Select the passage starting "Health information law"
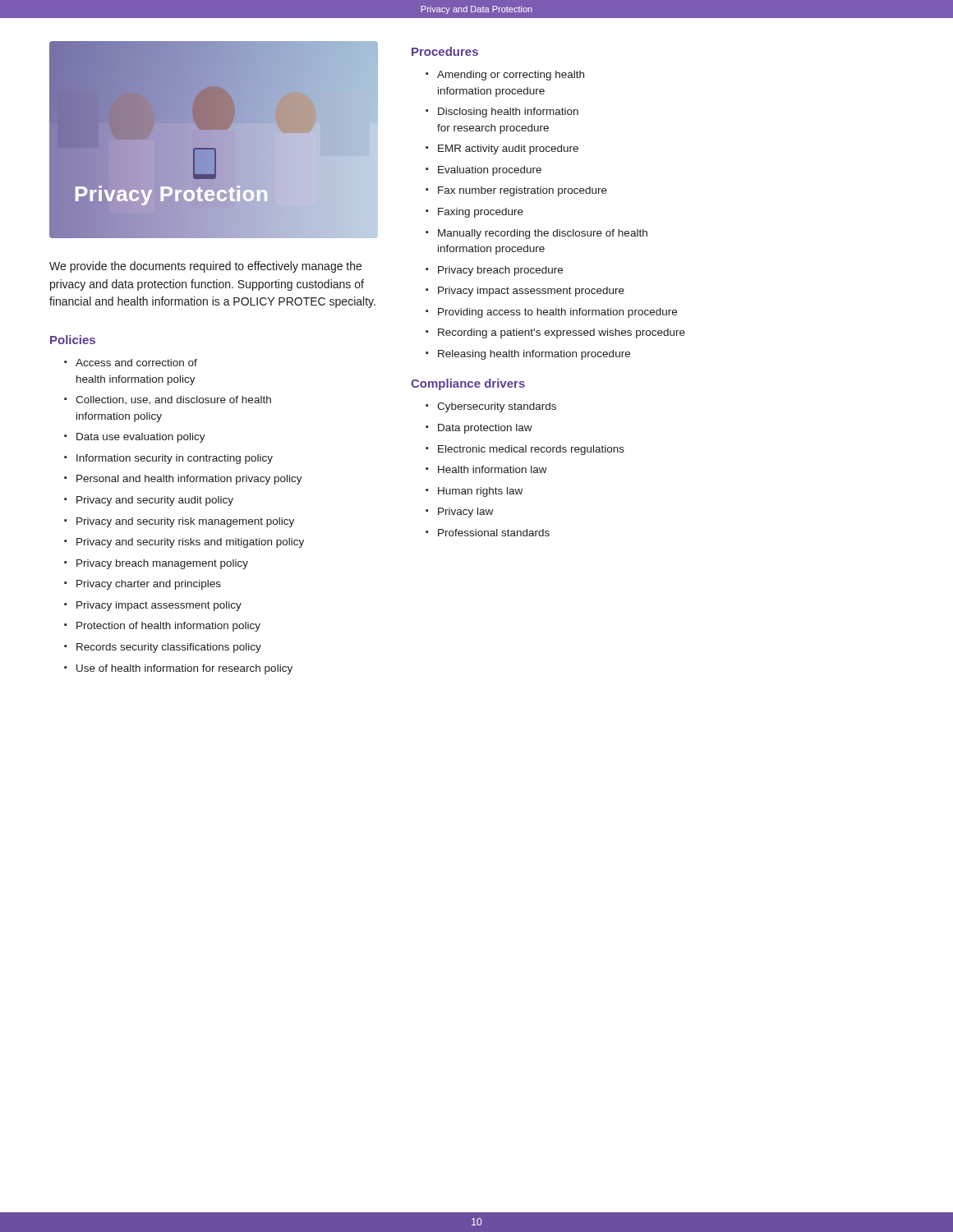The image size is (953, 1232). point(492,470)
